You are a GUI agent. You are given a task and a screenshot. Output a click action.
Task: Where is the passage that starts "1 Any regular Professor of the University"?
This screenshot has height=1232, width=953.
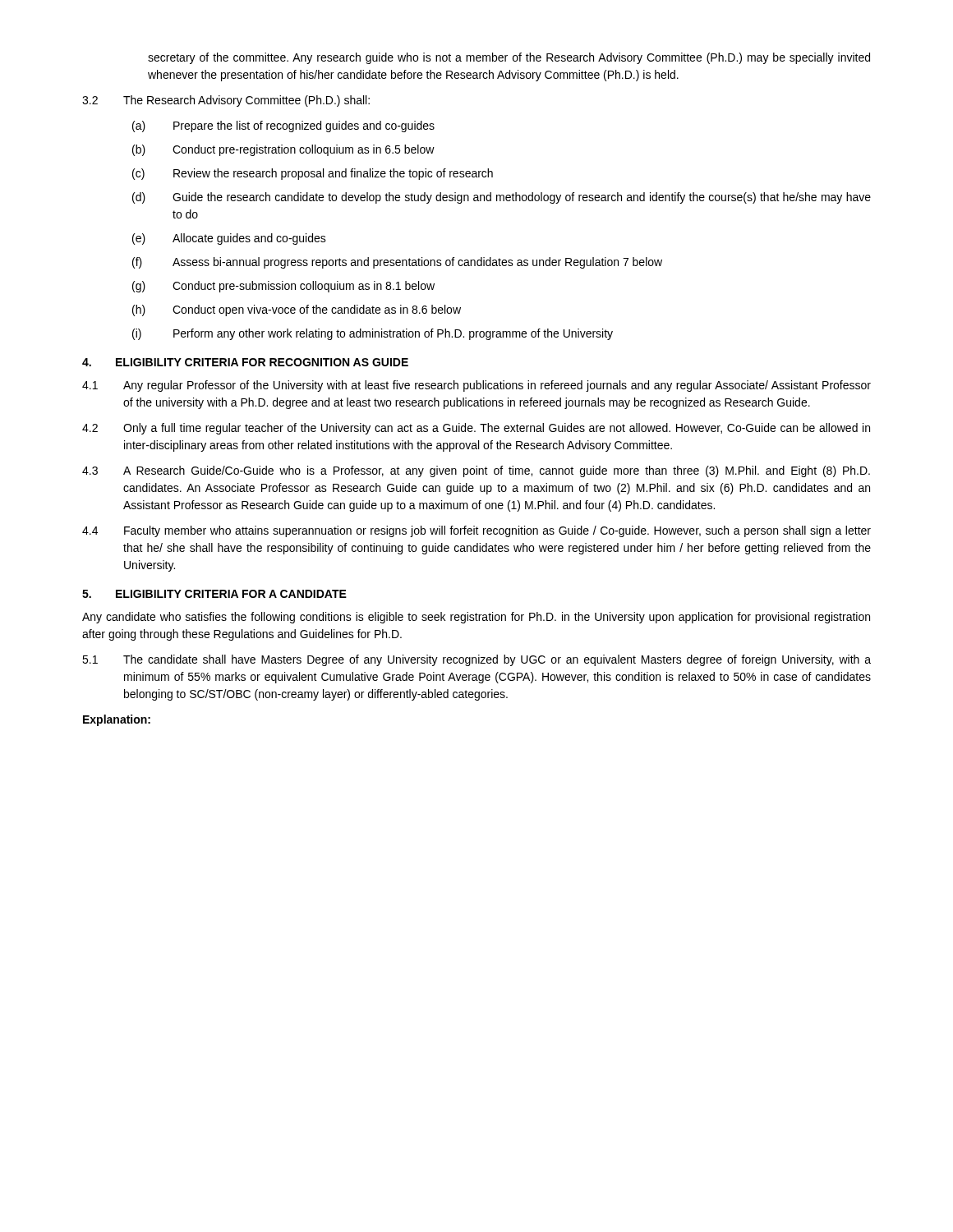point(476,394)
